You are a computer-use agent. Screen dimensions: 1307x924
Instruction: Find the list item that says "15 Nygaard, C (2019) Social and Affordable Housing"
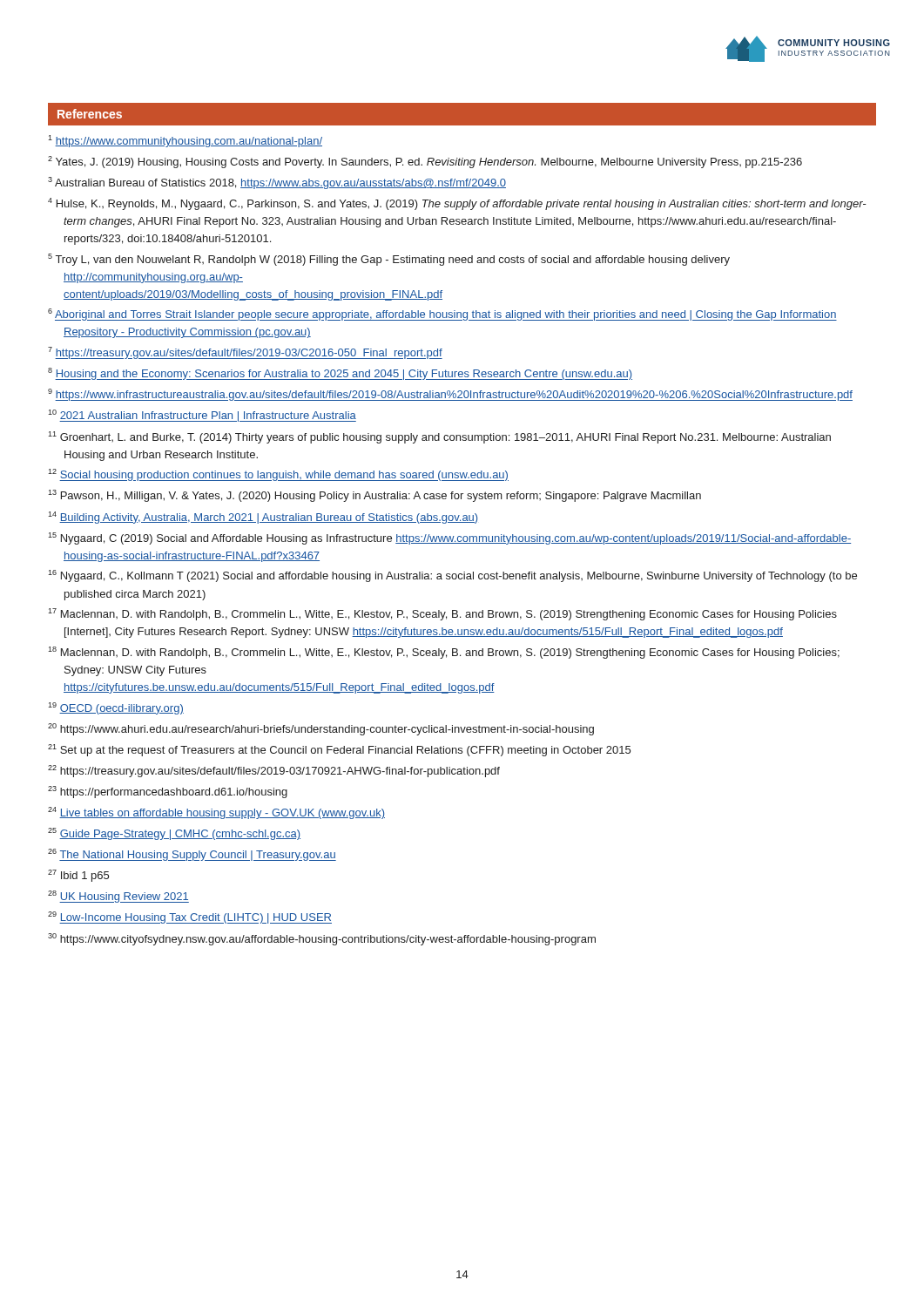(449, 546)
